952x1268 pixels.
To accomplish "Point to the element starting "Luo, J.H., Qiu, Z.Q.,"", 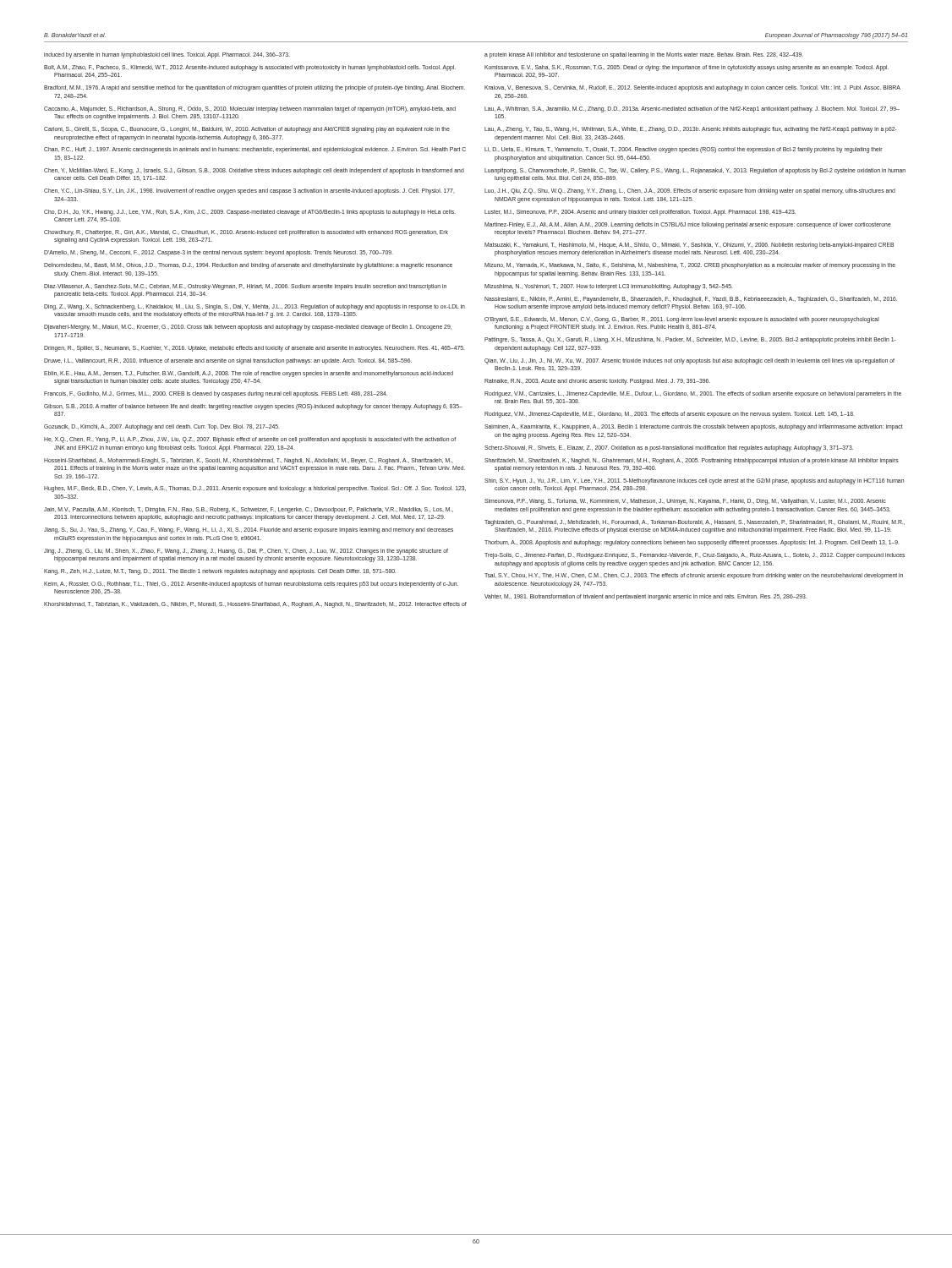I will (x=690, y=195).
